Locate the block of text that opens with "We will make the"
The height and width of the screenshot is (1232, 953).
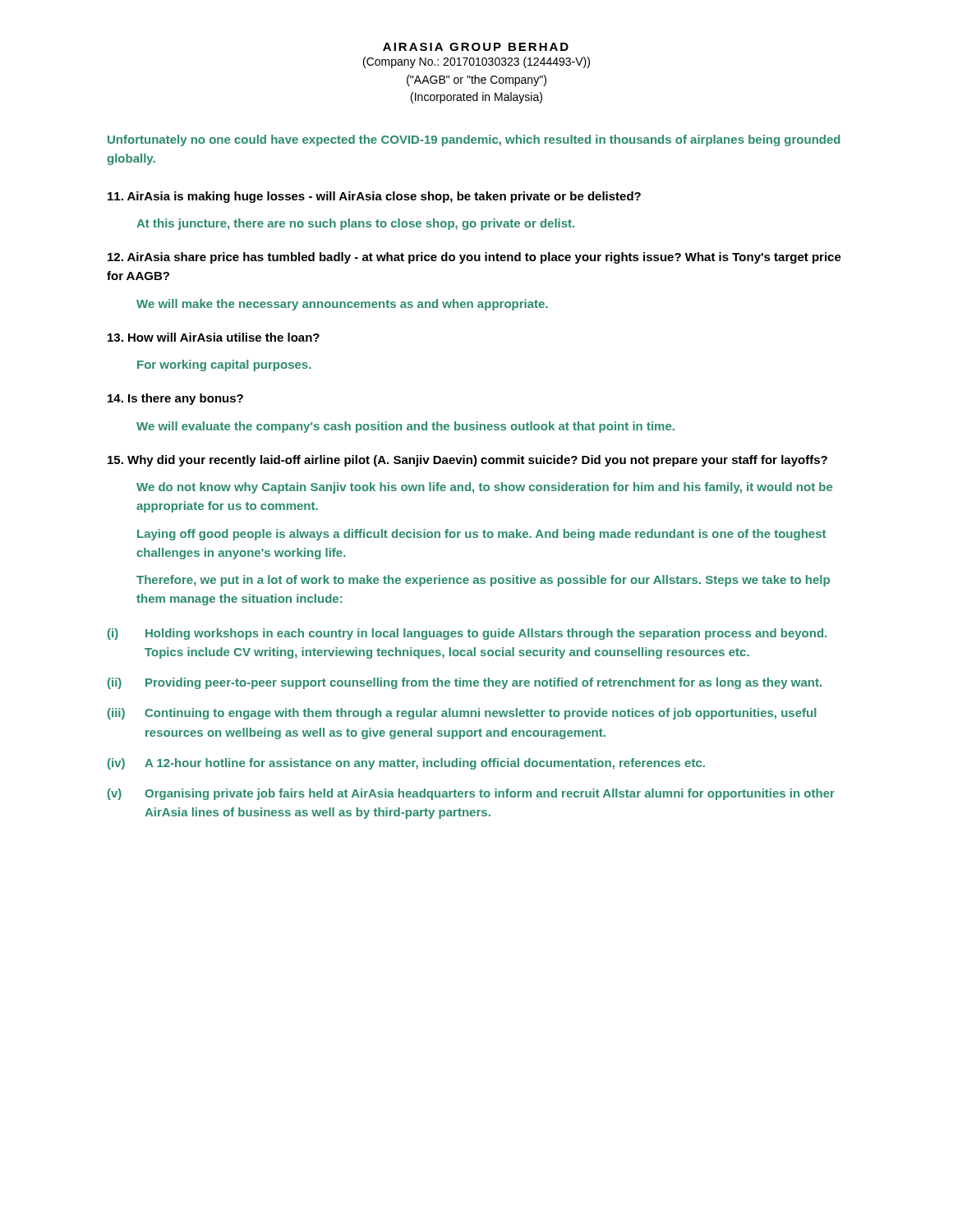[342, 303]
